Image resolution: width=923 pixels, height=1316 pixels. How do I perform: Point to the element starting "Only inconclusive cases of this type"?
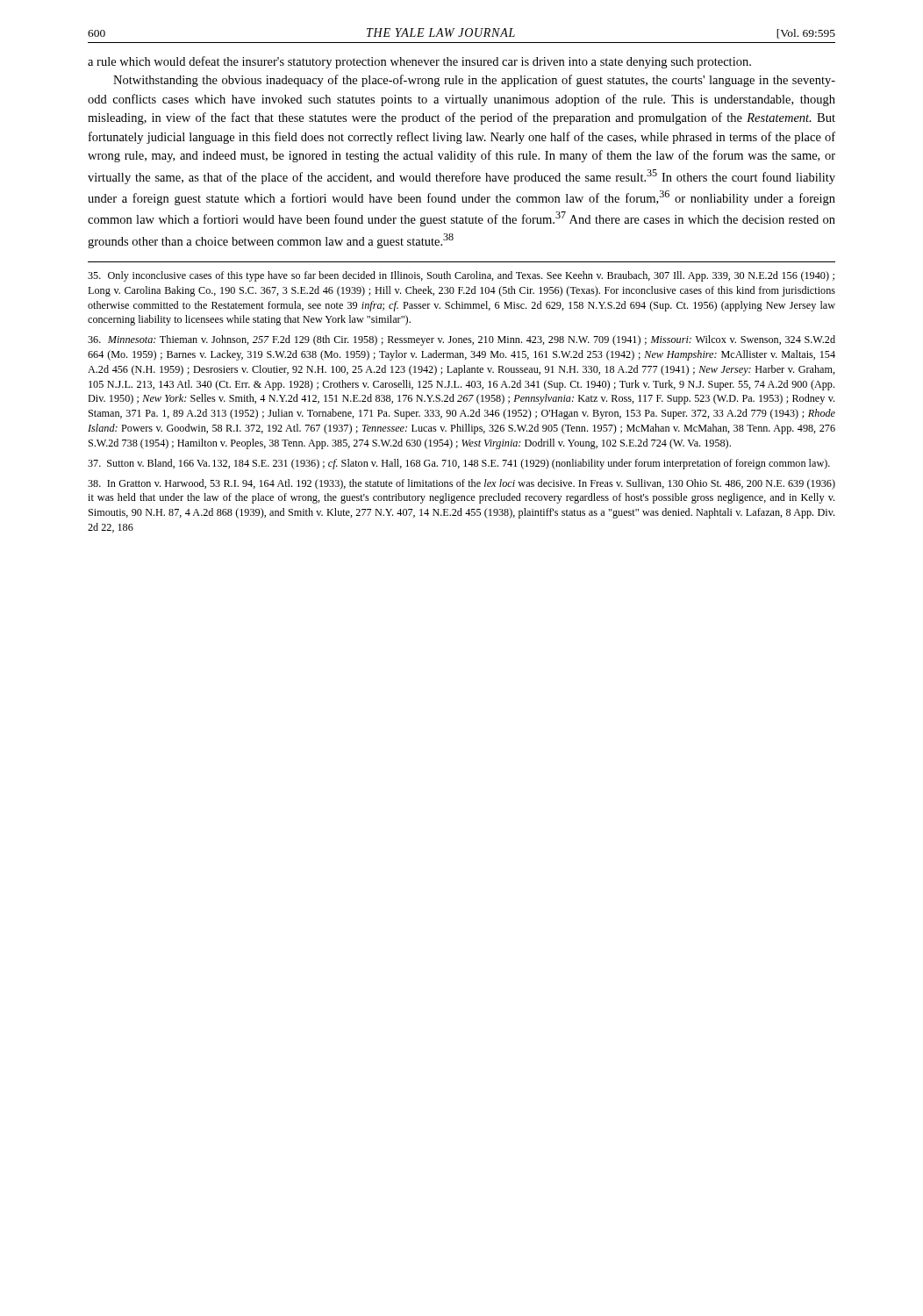point(462,298)
